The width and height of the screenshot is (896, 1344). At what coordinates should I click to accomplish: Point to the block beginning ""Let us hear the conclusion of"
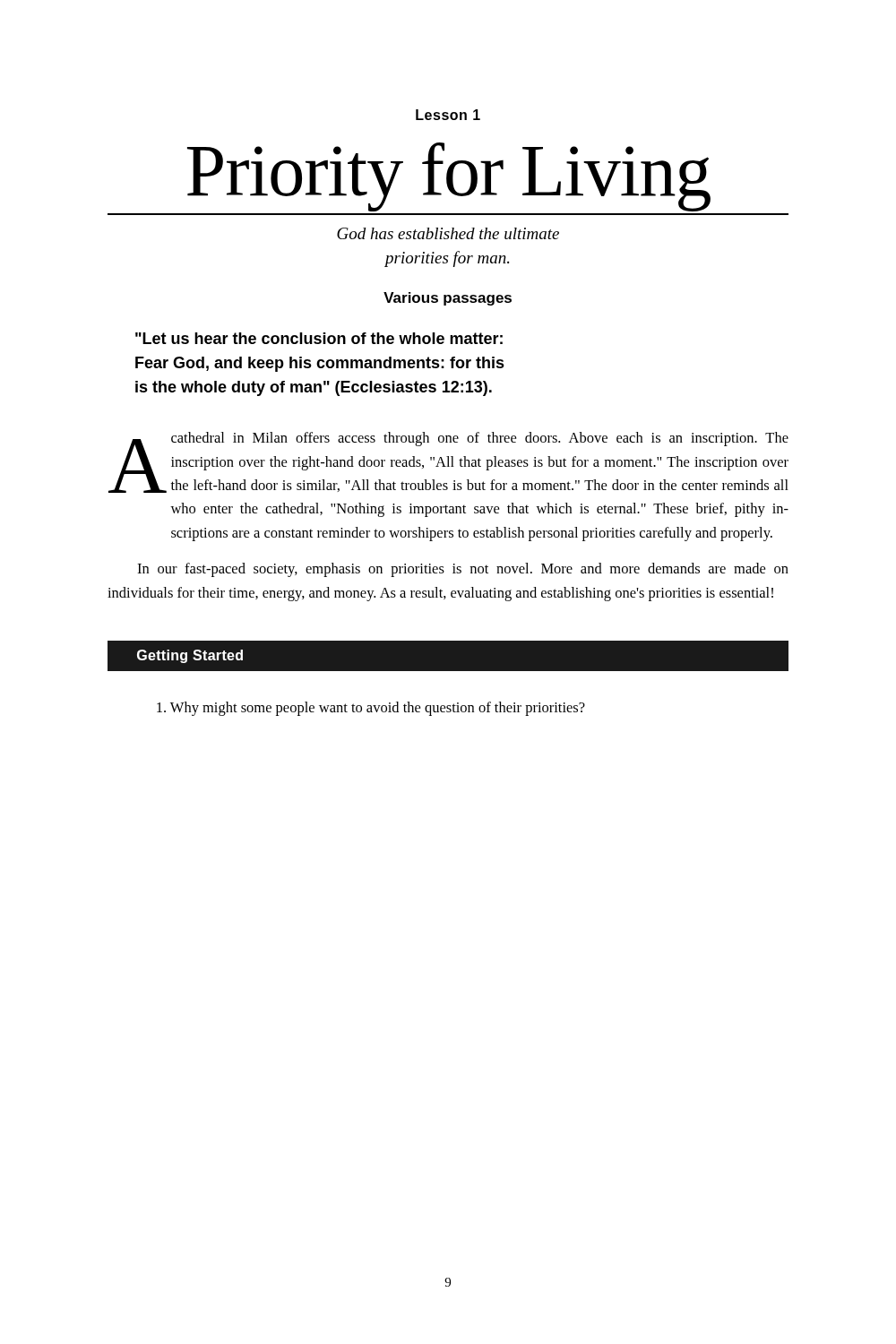[x=319, y=363]
